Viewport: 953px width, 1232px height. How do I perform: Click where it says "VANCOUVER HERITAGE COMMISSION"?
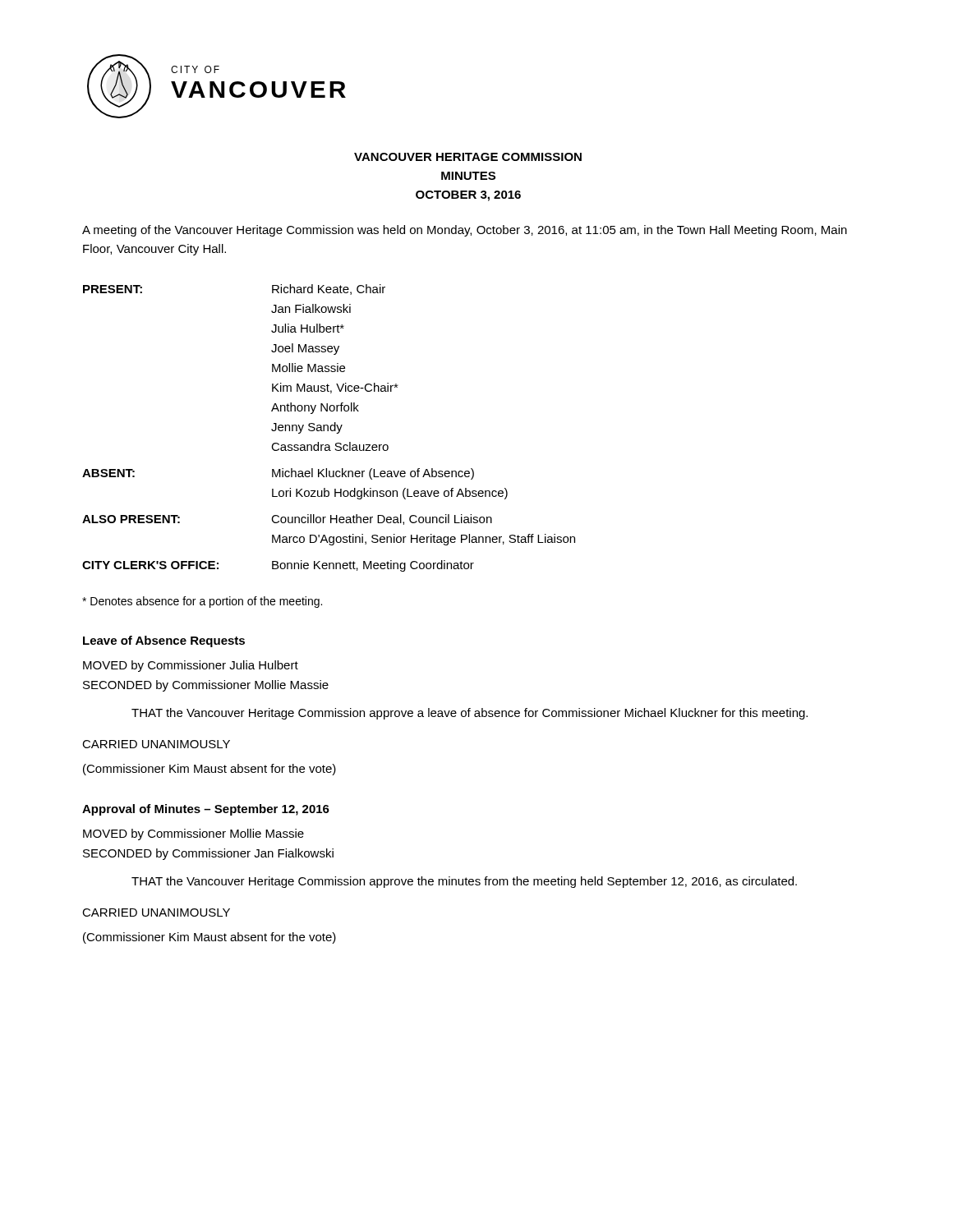[x=468, y=156]
